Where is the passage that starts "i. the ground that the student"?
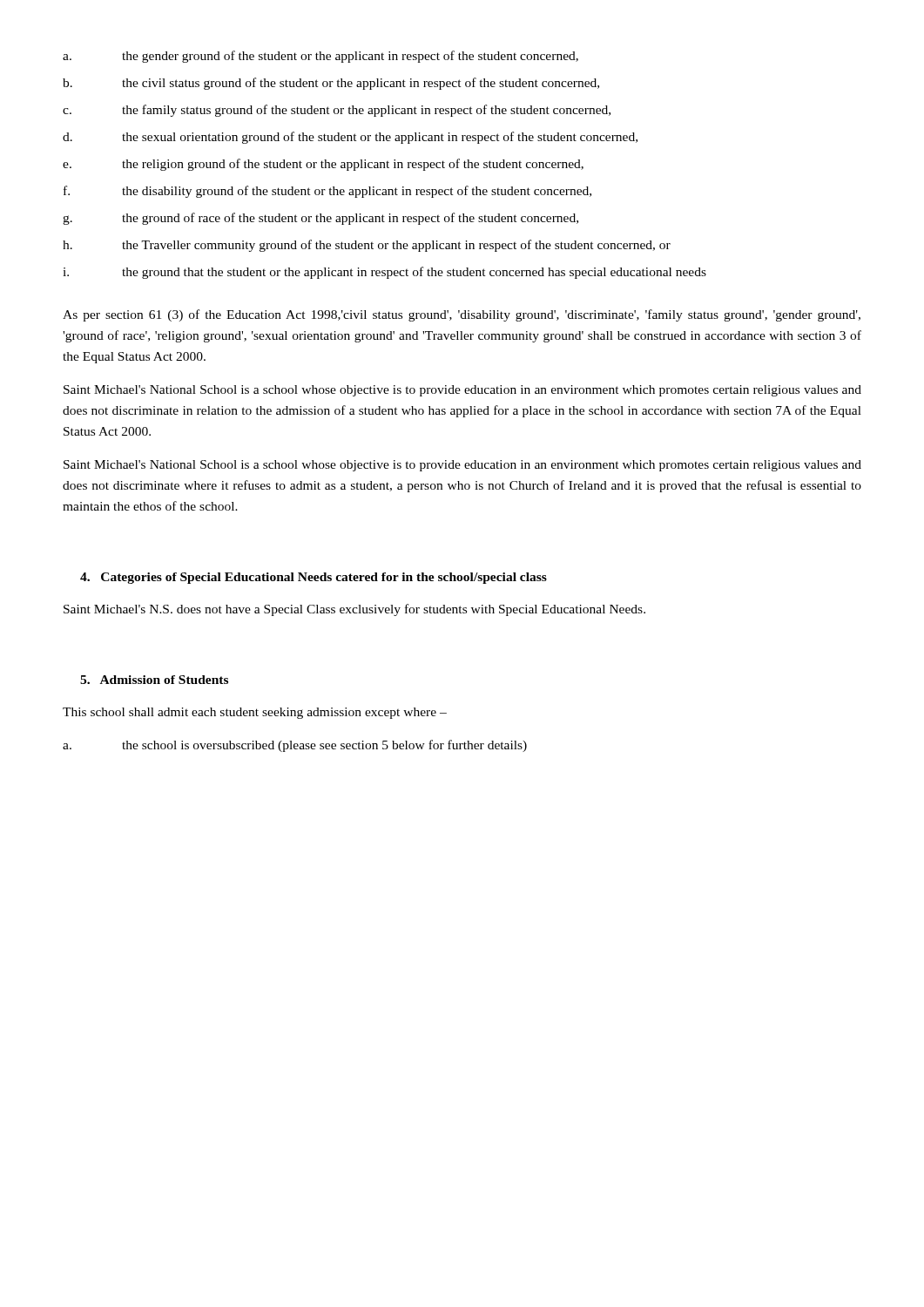Viewport: 924px width, 1307px height. 462,272
